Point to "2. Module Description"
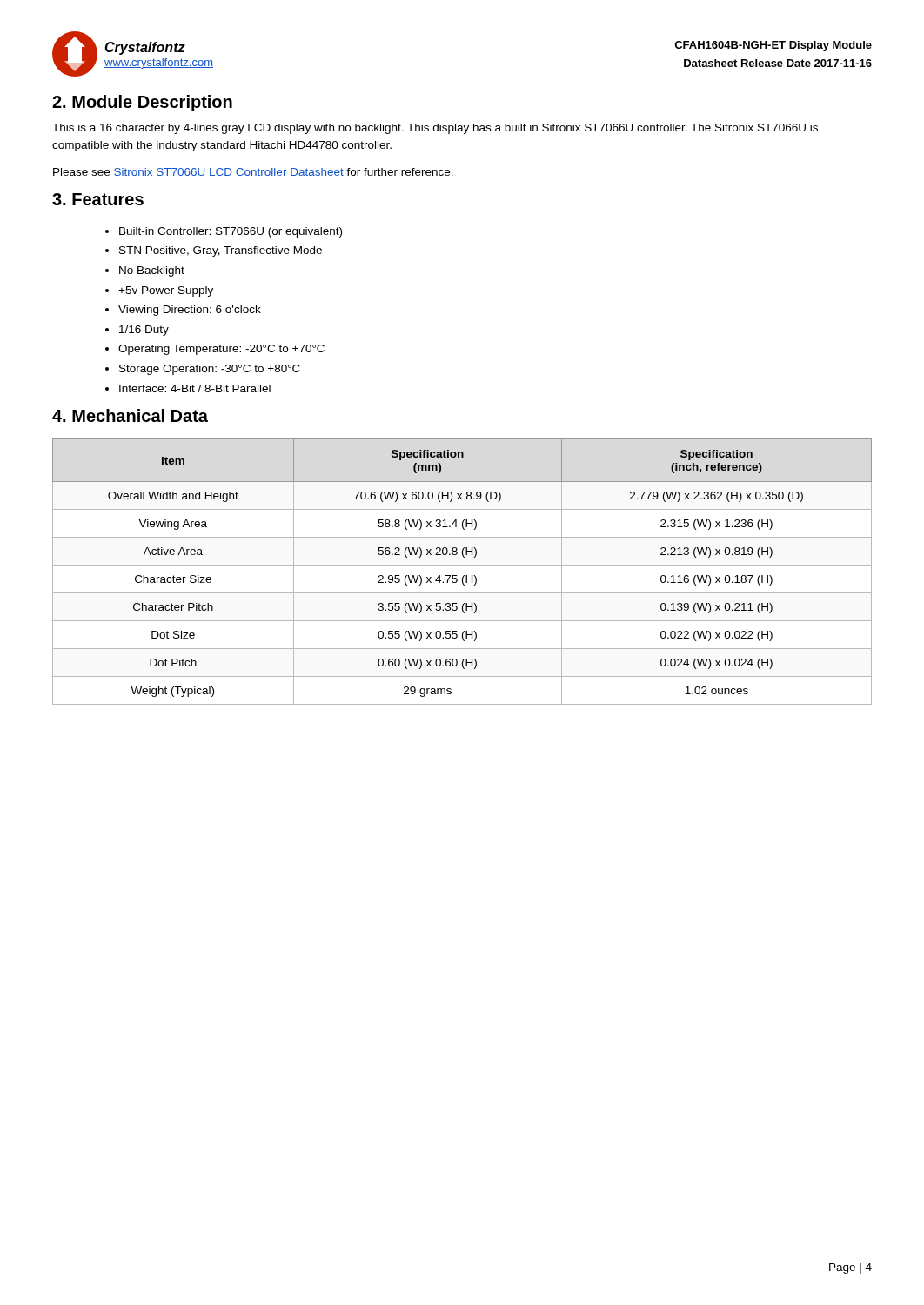 coord(143,102)
